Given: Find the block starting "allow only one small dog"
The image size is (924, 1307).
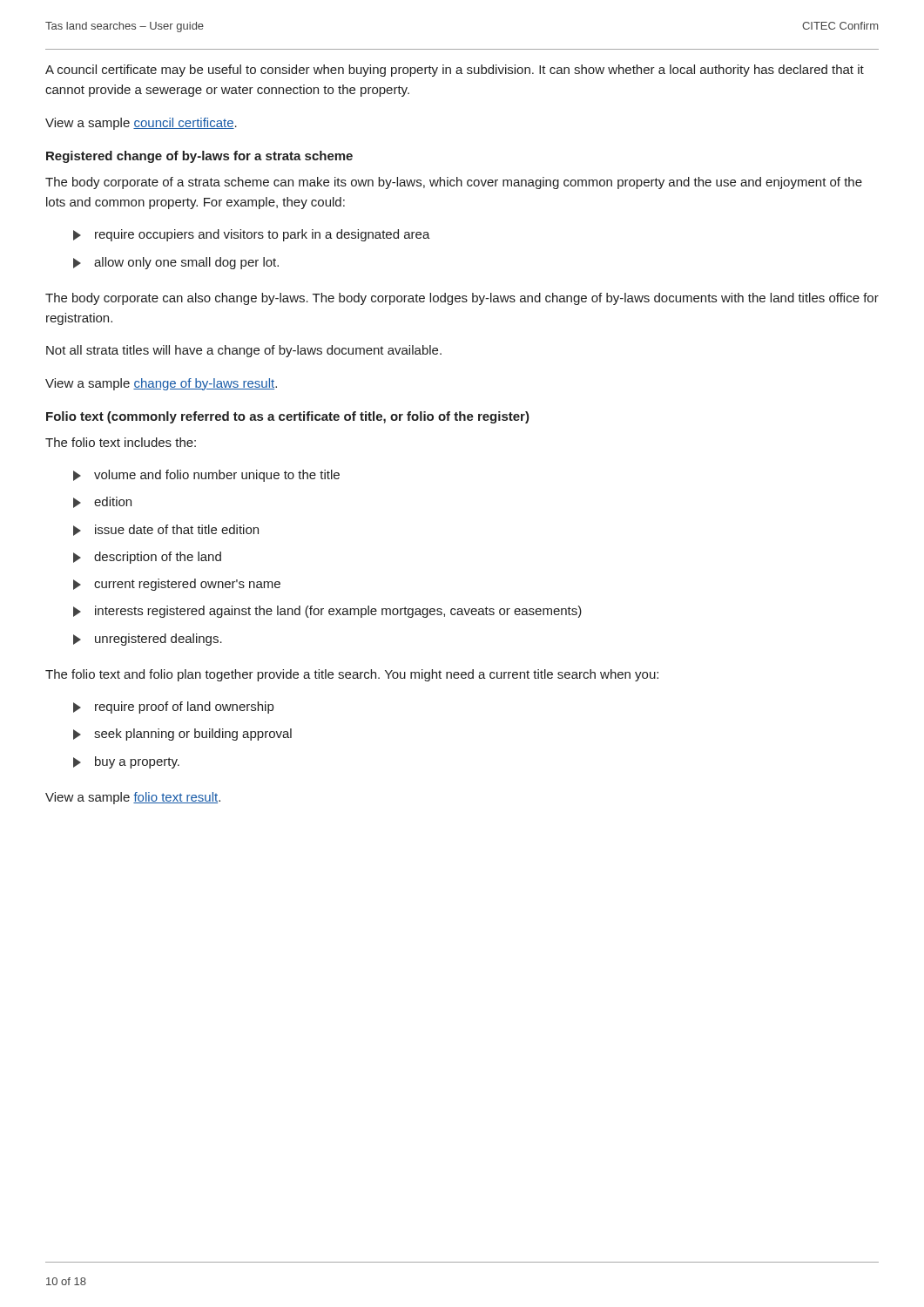Looking at the screenshot, I should [177, 262].
